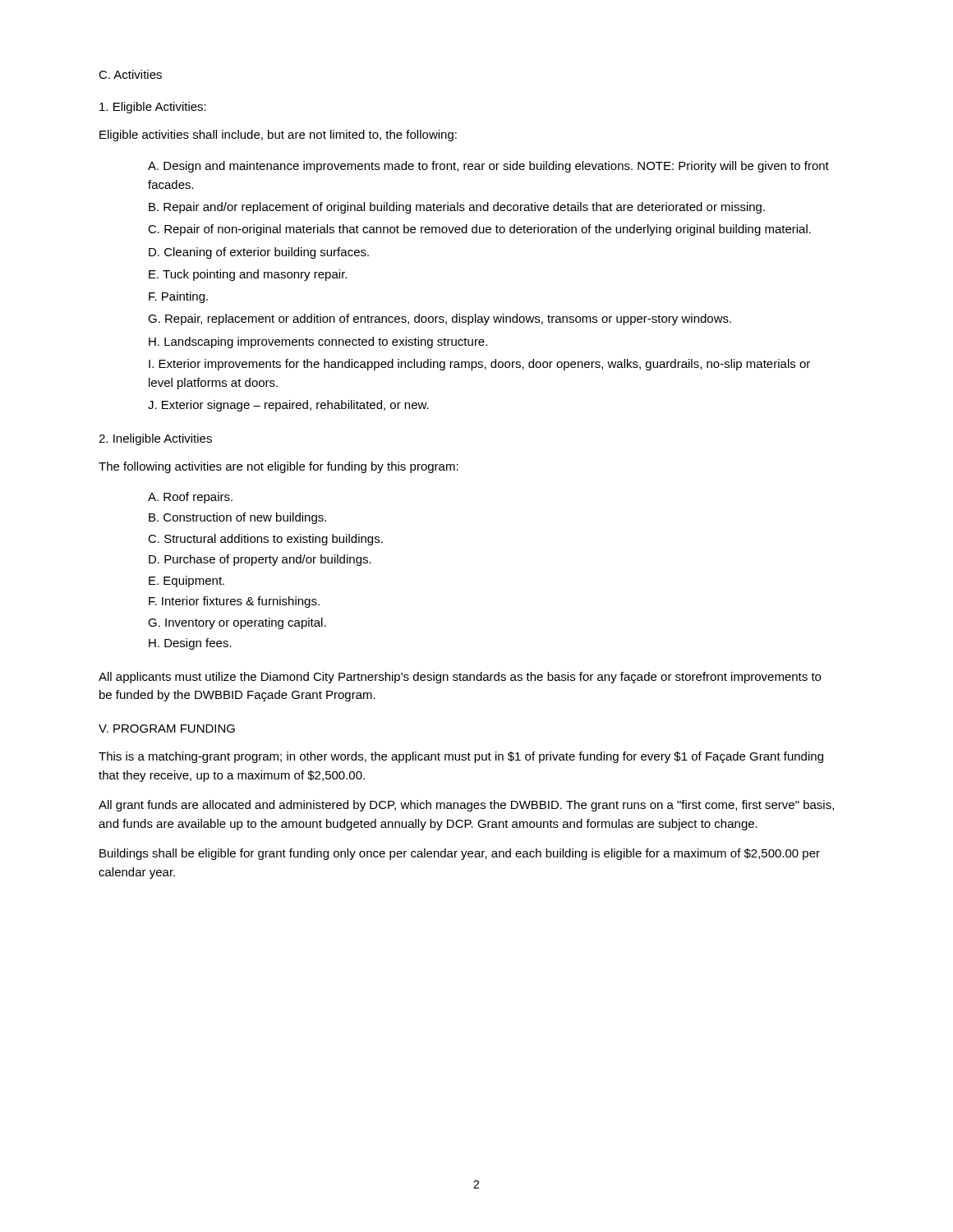
Task: Find the text block that says "The following activities are not"
Action: click(x=279, y=466)
